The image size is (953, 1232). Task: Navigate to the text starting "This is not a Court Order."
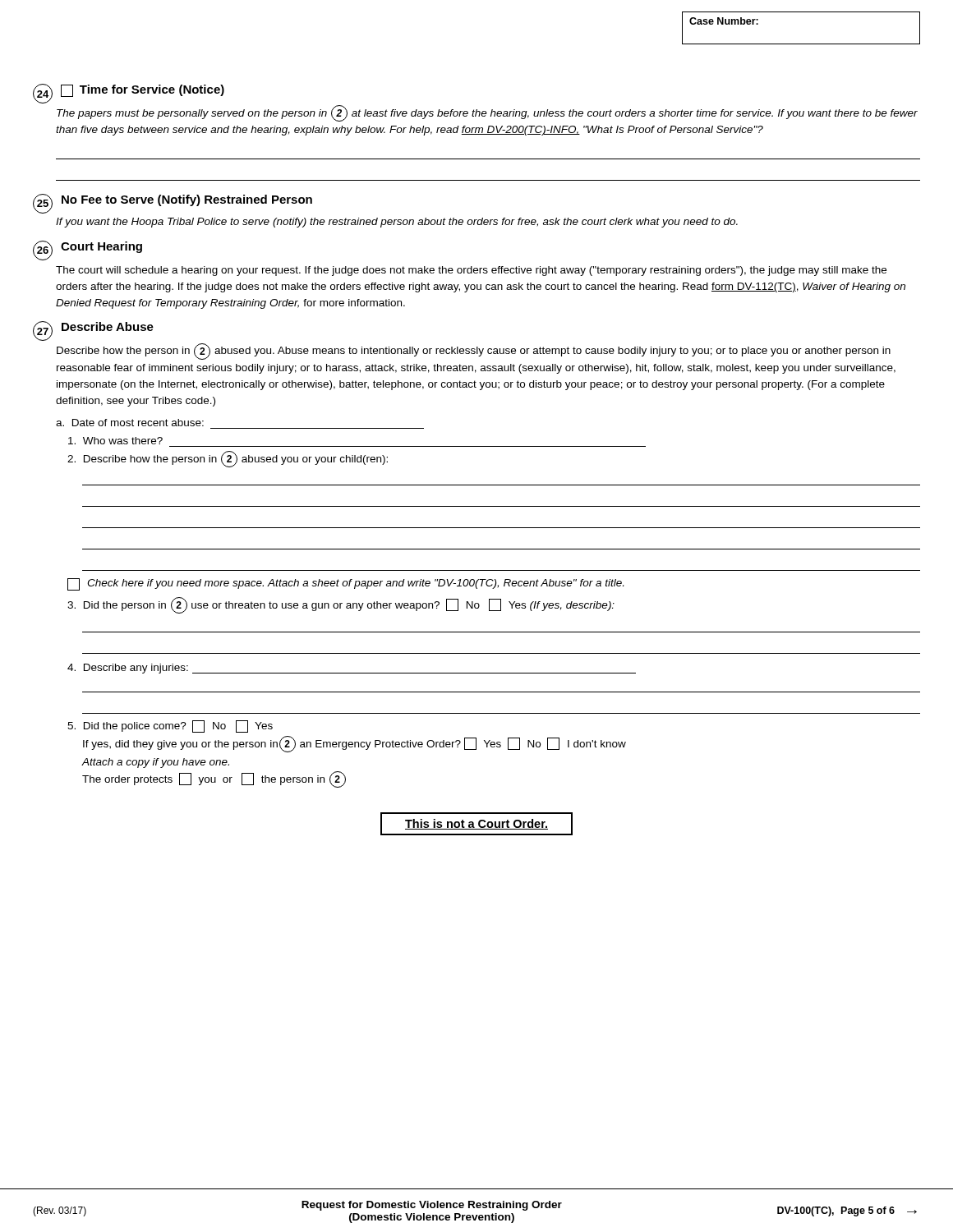[x=476, y=823]
